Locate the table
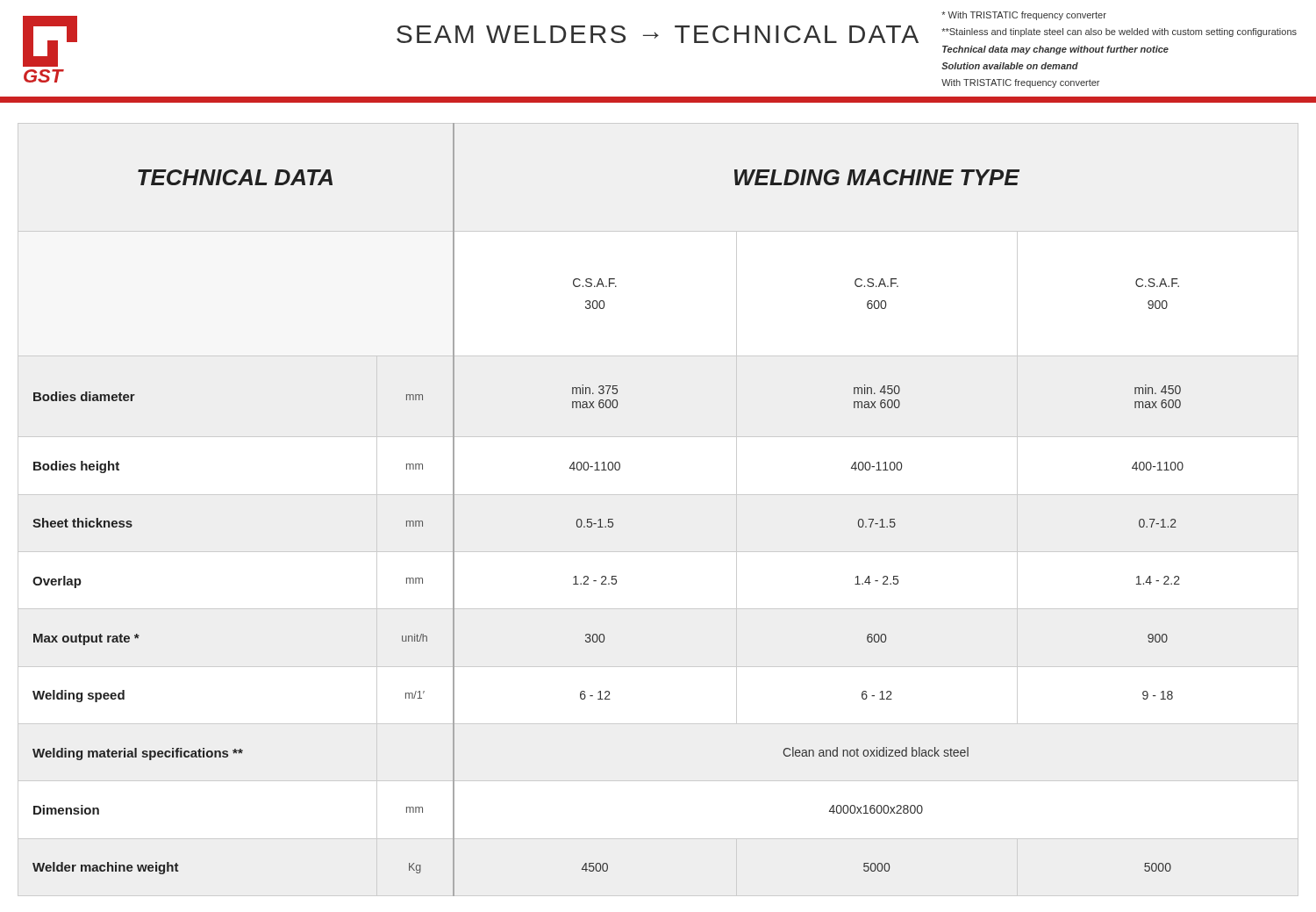 [x=658, y=510]
